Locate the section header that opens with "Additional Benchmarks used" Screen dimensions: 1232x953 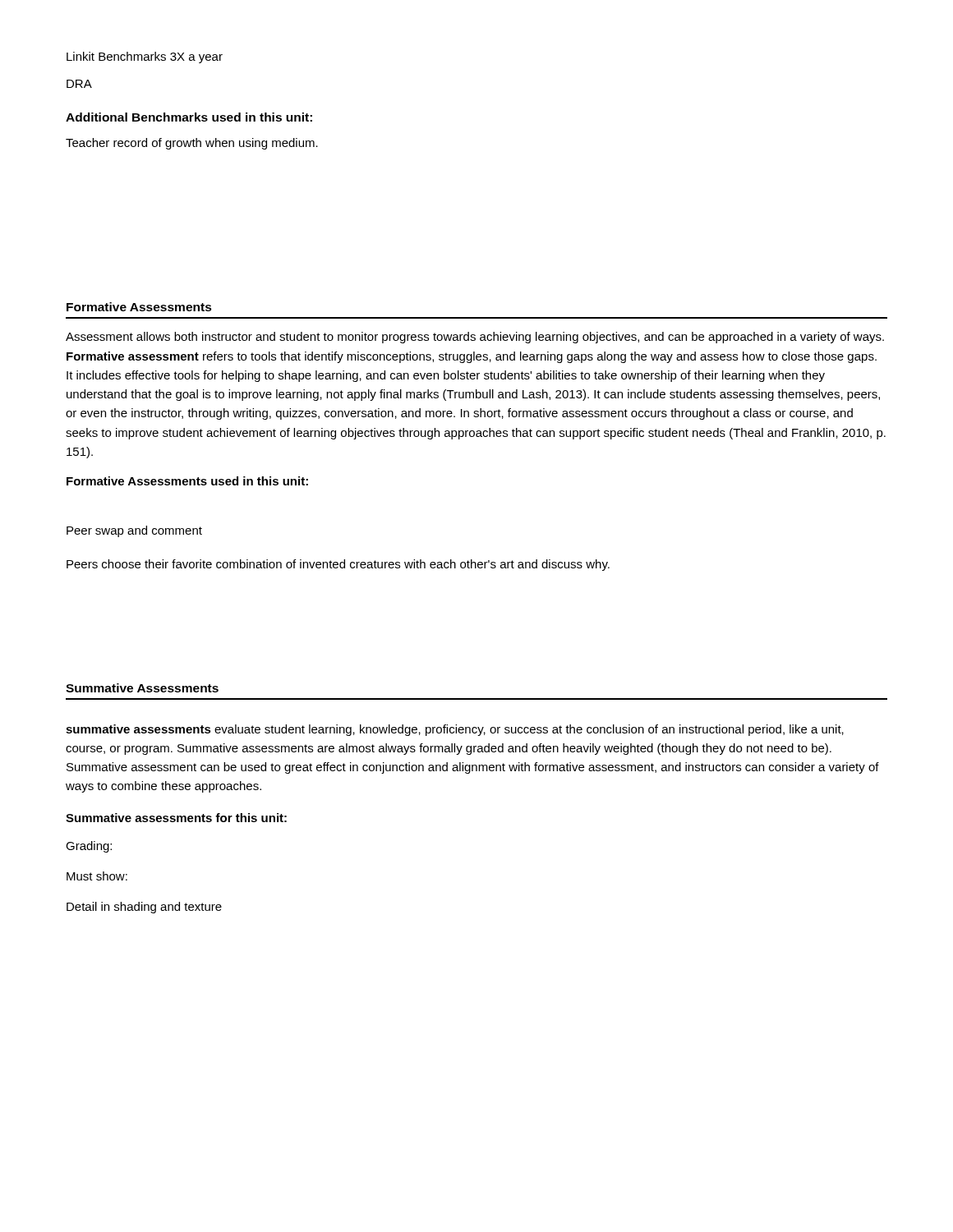tap(190, 117)
